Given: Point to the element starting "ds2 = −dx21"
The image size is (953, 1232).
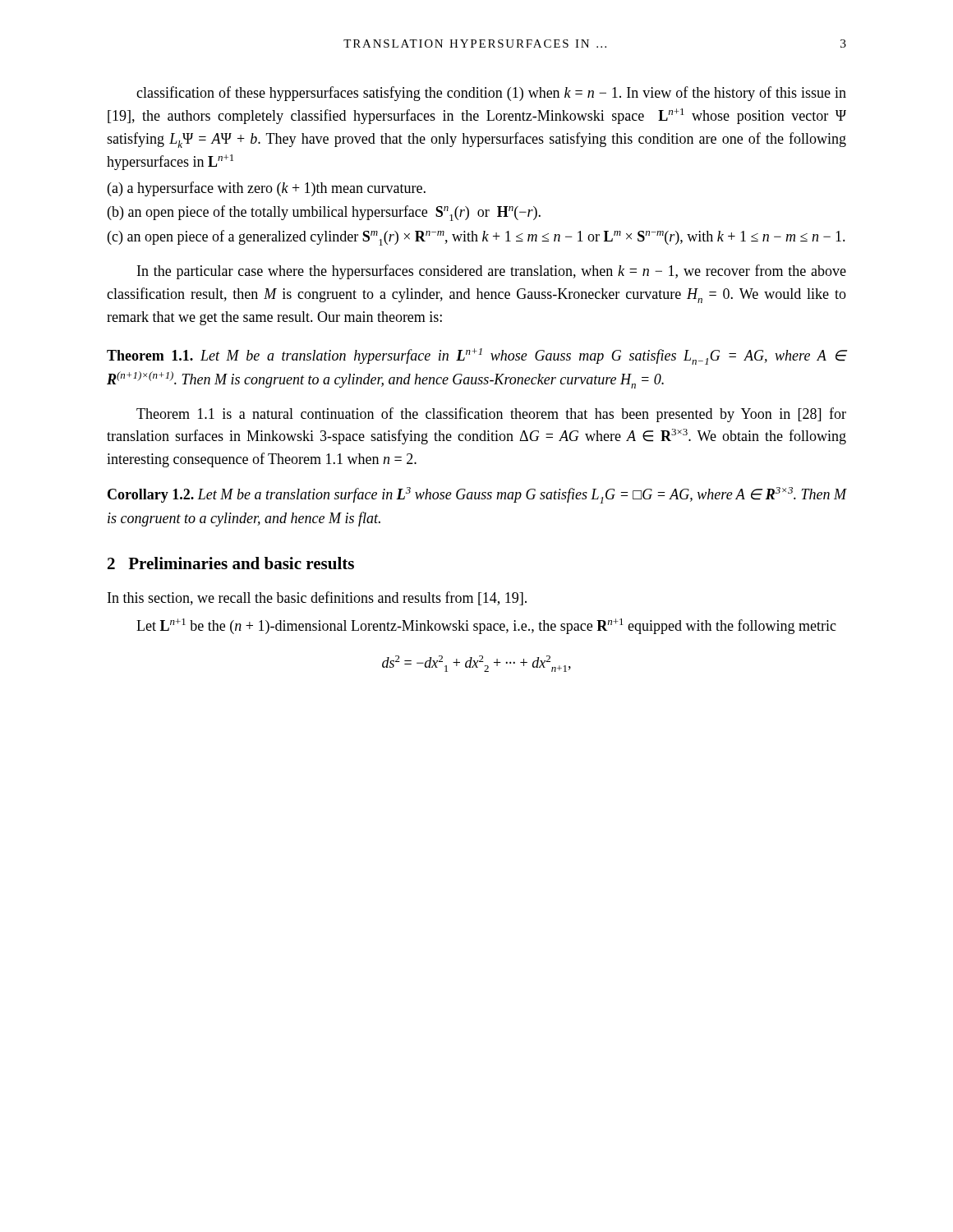Looking at the screenshot, I should pyautogui.click(x=476, y=663).
